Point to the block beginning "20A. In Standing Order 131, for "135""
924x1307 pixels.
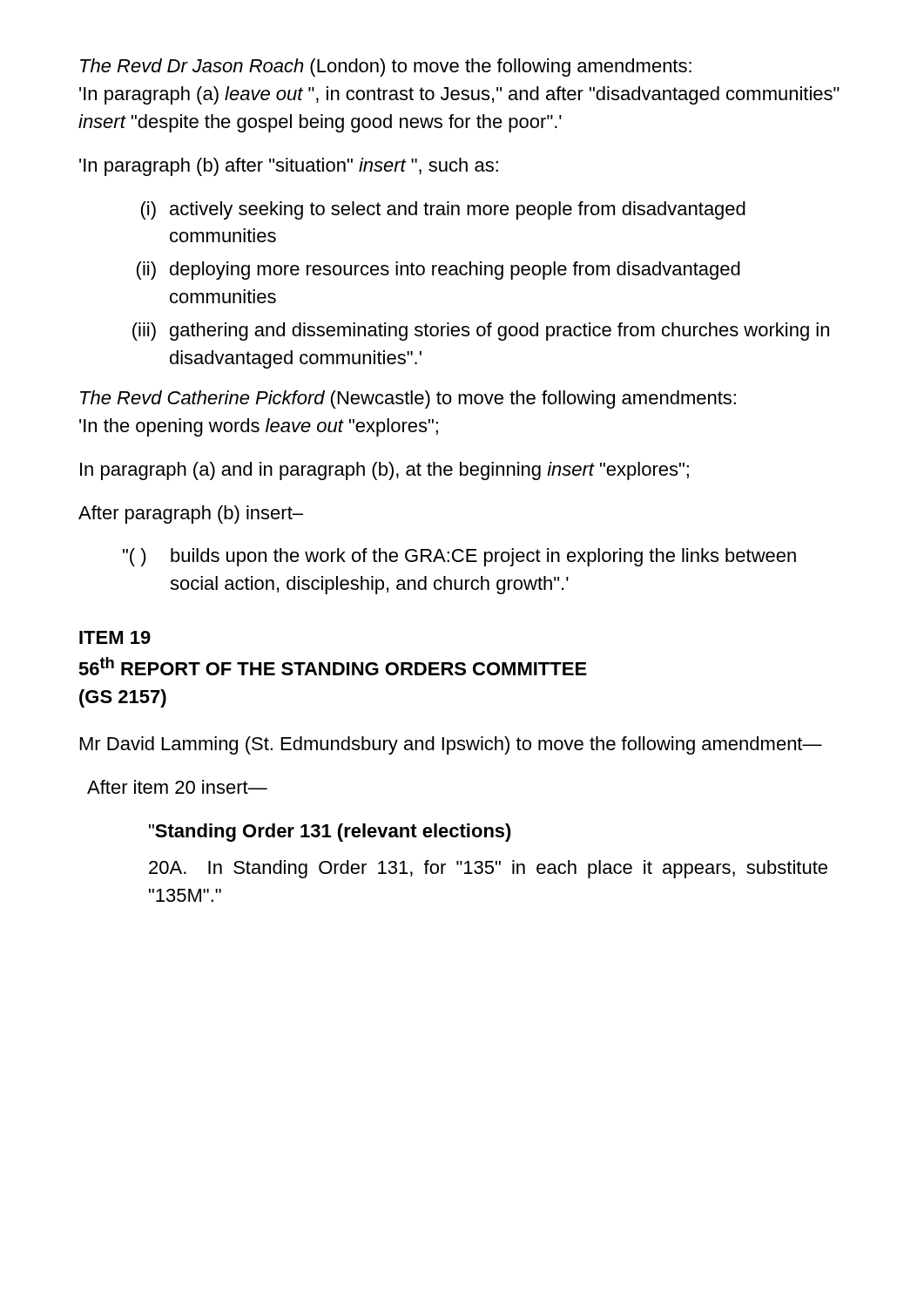click(x=488, y=881)
